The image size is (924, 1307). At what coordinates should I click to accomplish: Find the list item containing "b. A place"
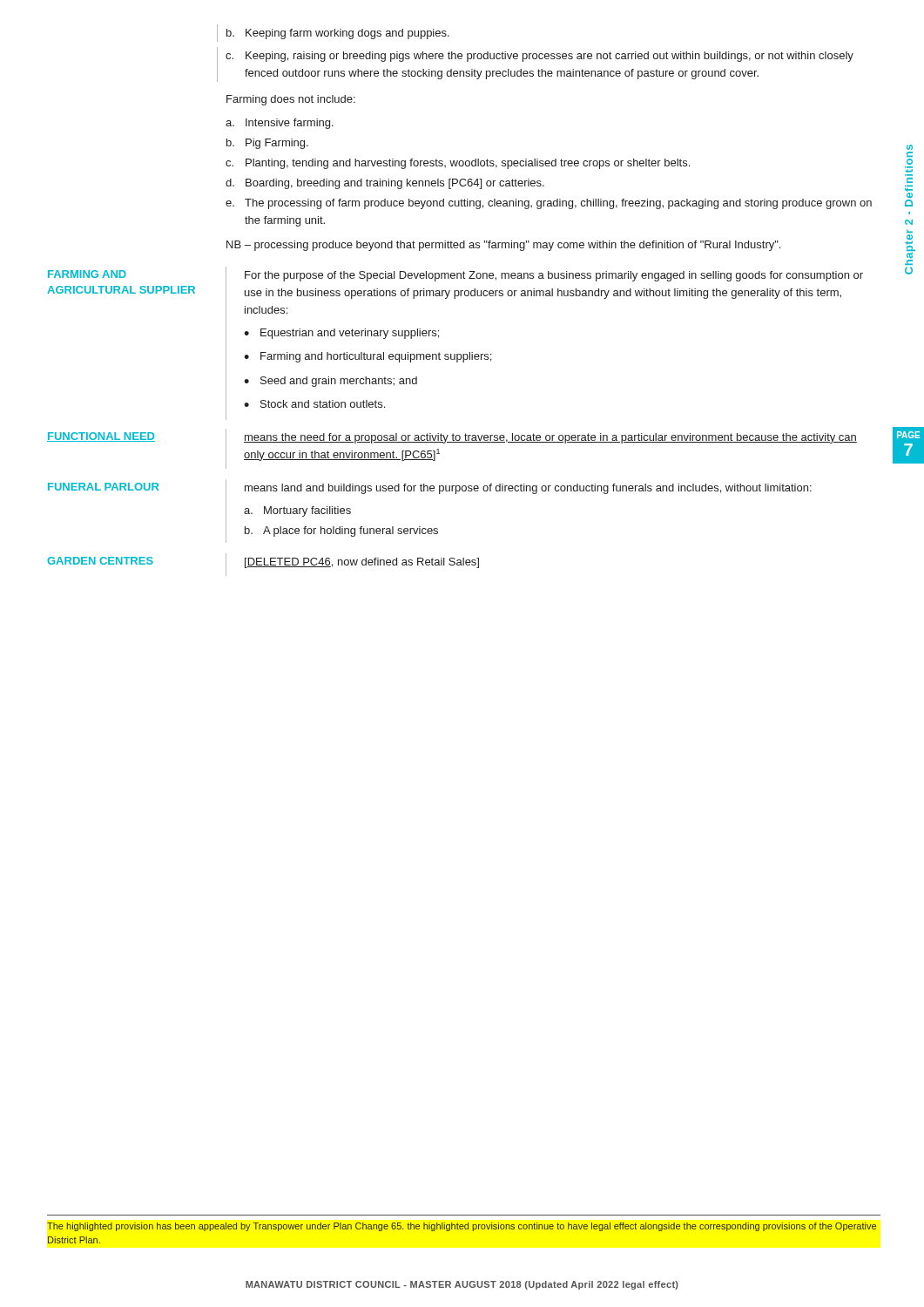click(341, 532)
